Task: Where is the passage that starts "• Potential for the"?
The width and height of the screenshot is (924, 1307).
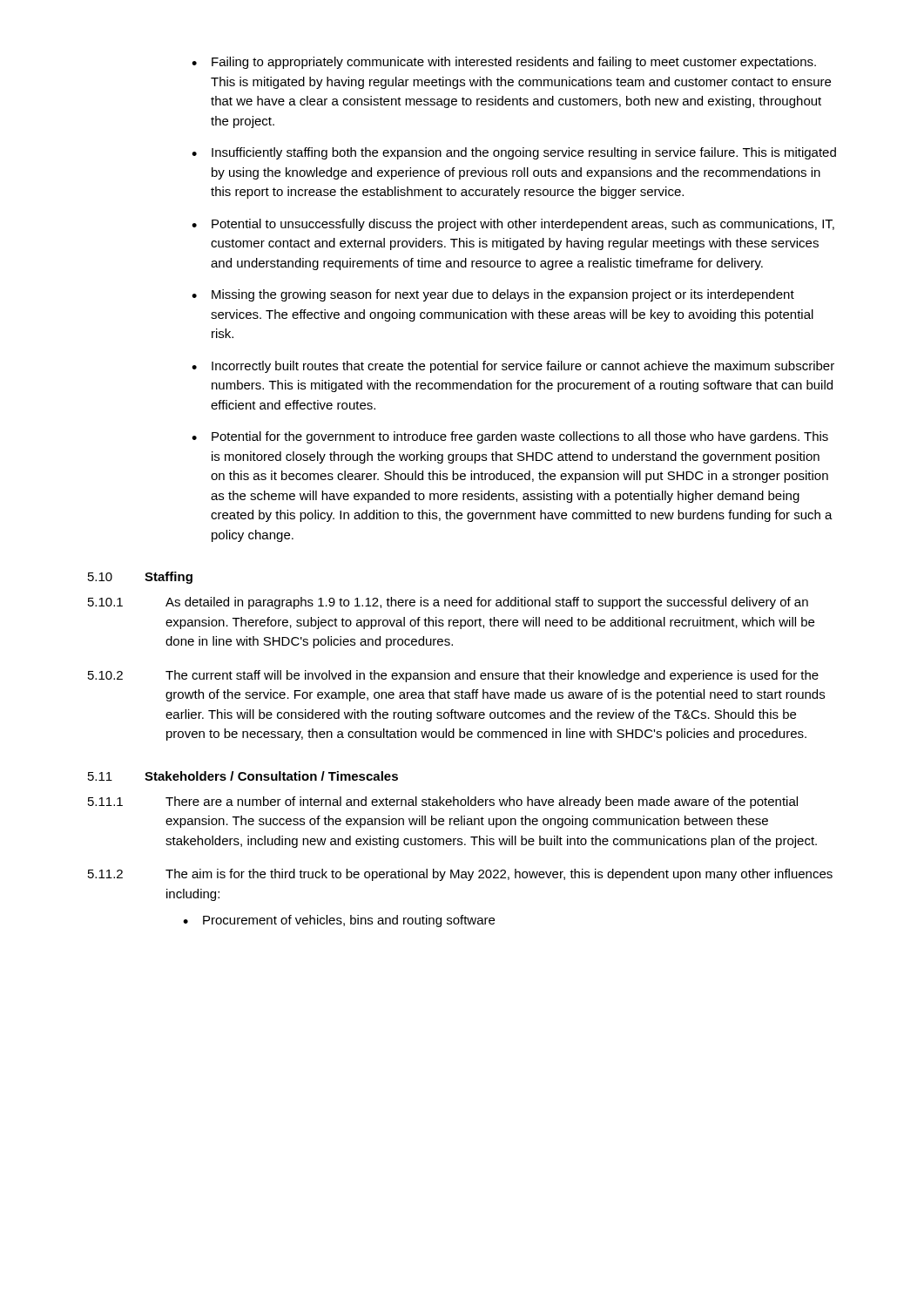Action: (x=514, y=486)
